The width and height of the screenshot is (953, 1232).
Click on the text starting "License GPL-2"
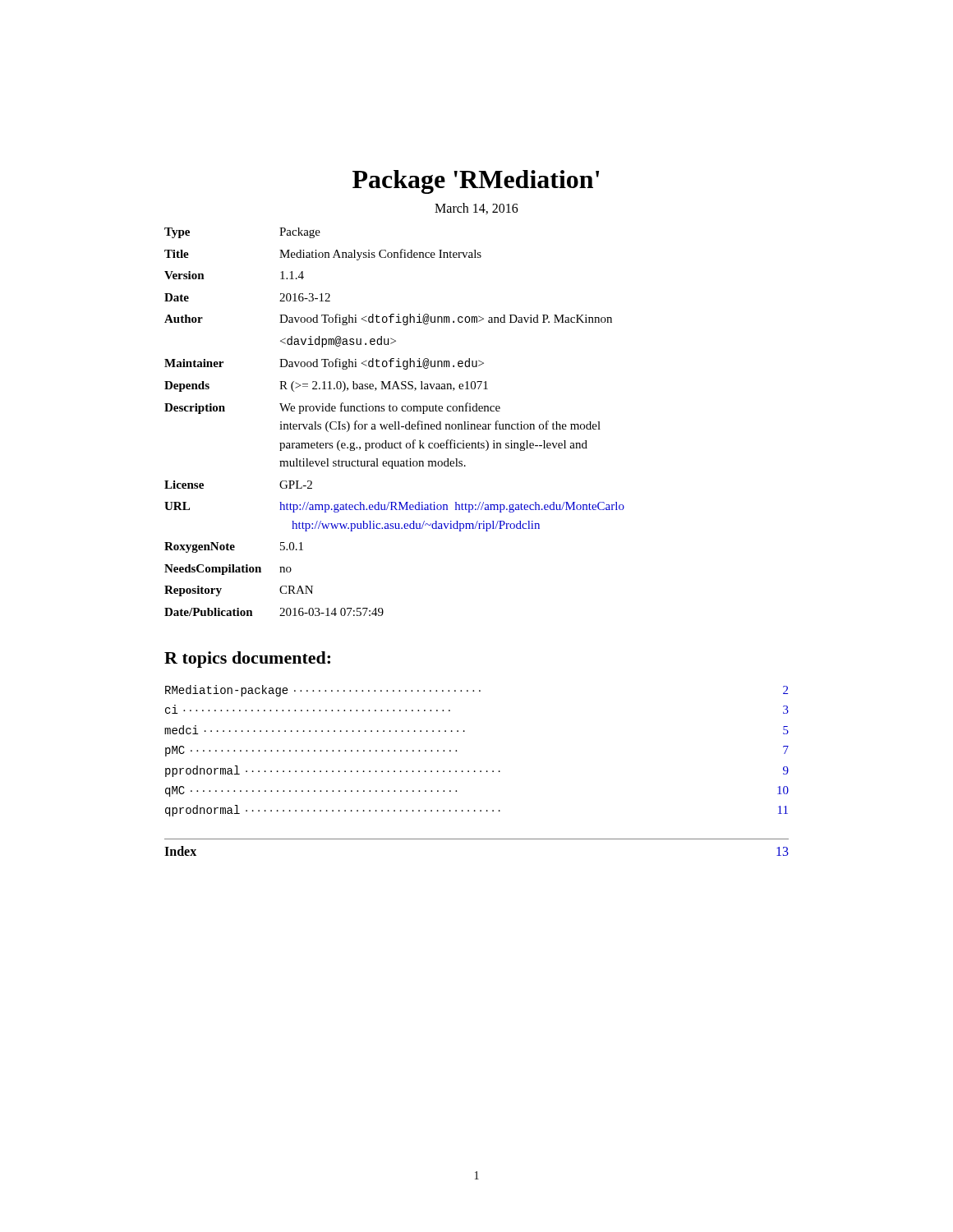pos(175,484)
